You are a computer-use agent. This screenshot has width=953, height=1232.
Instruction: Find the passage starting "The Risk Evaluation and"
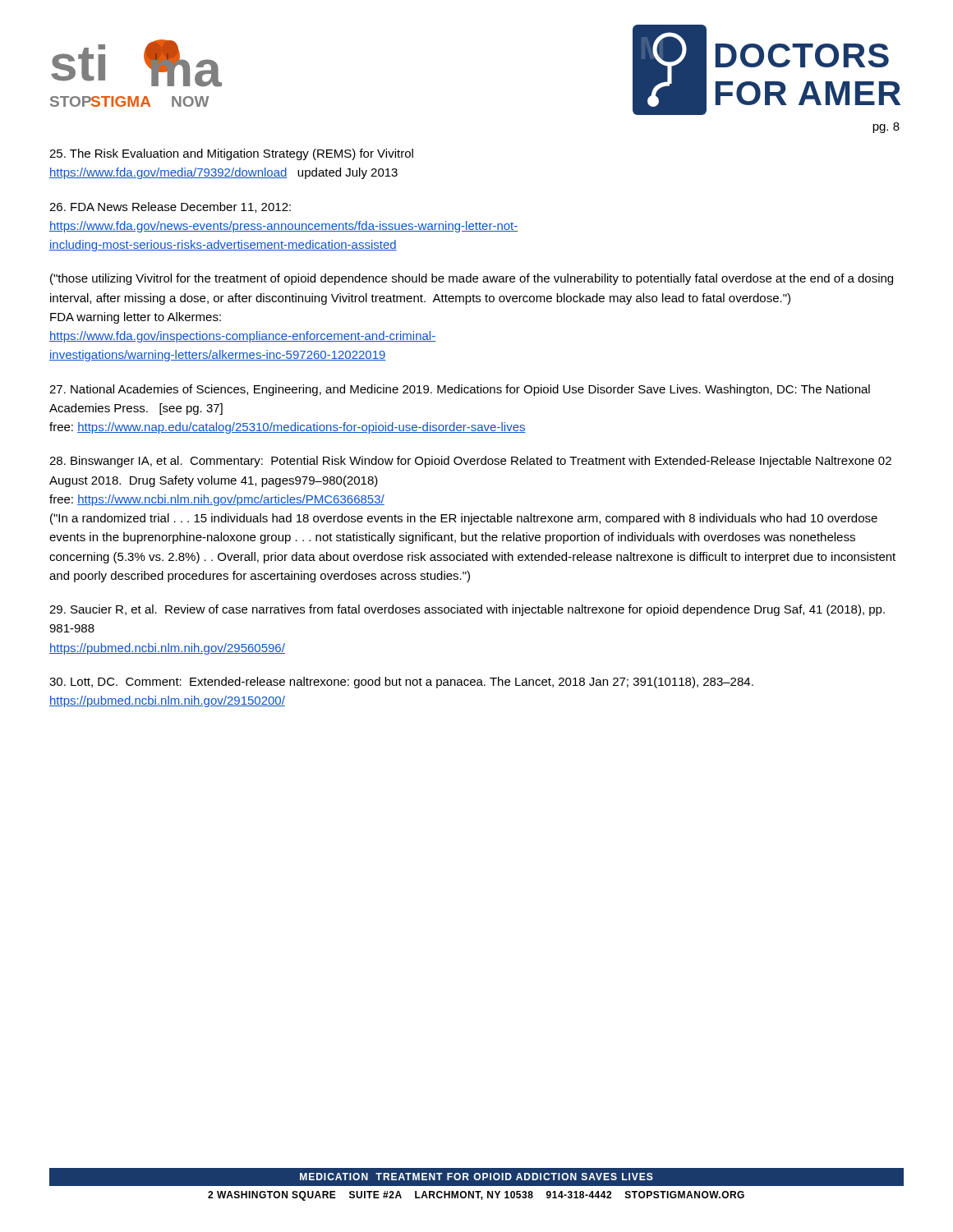click(x=232, y=163)
